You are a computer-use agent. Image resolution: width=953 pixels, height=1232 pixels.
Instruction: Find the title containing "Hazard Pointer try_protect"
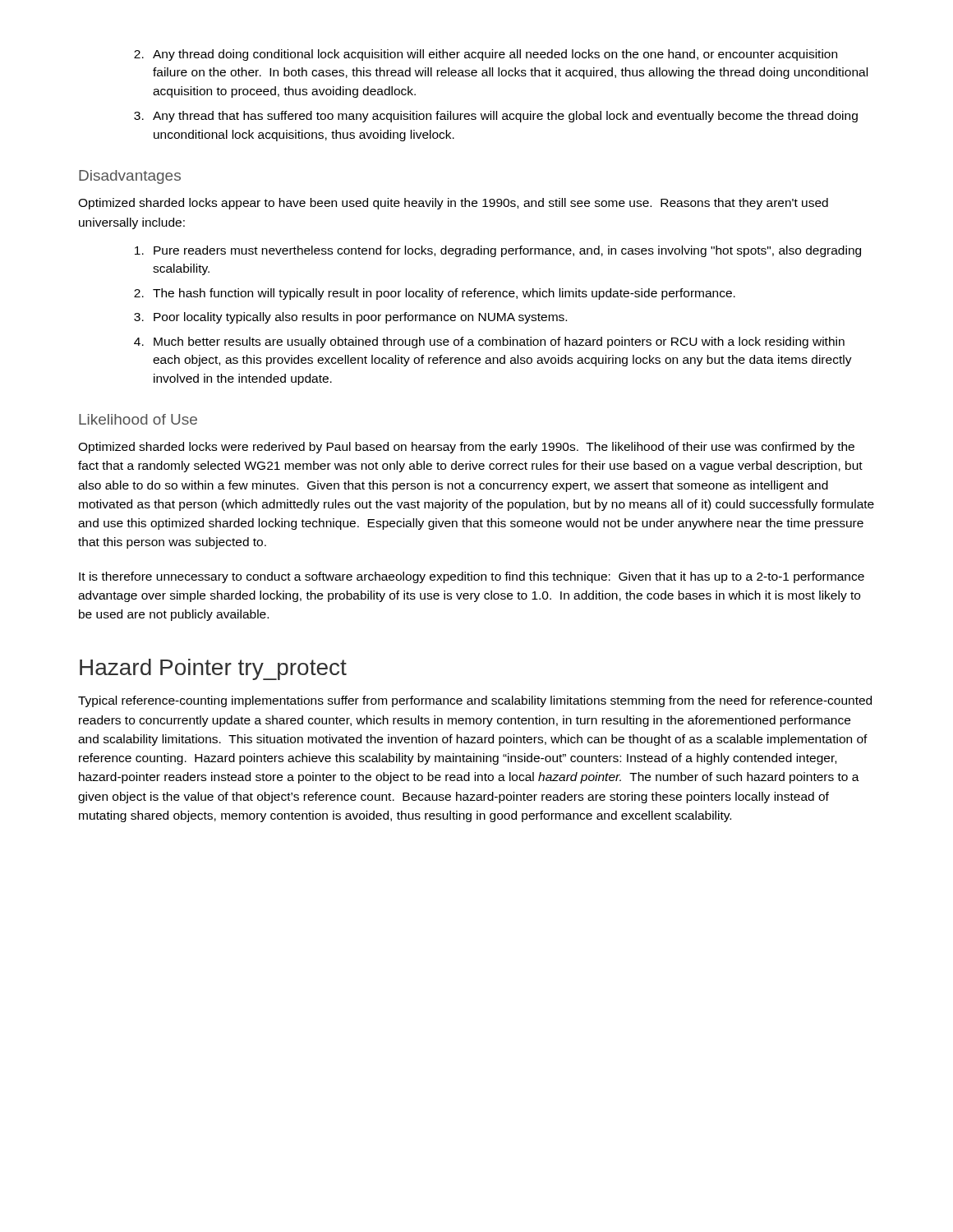coord(212,668)
